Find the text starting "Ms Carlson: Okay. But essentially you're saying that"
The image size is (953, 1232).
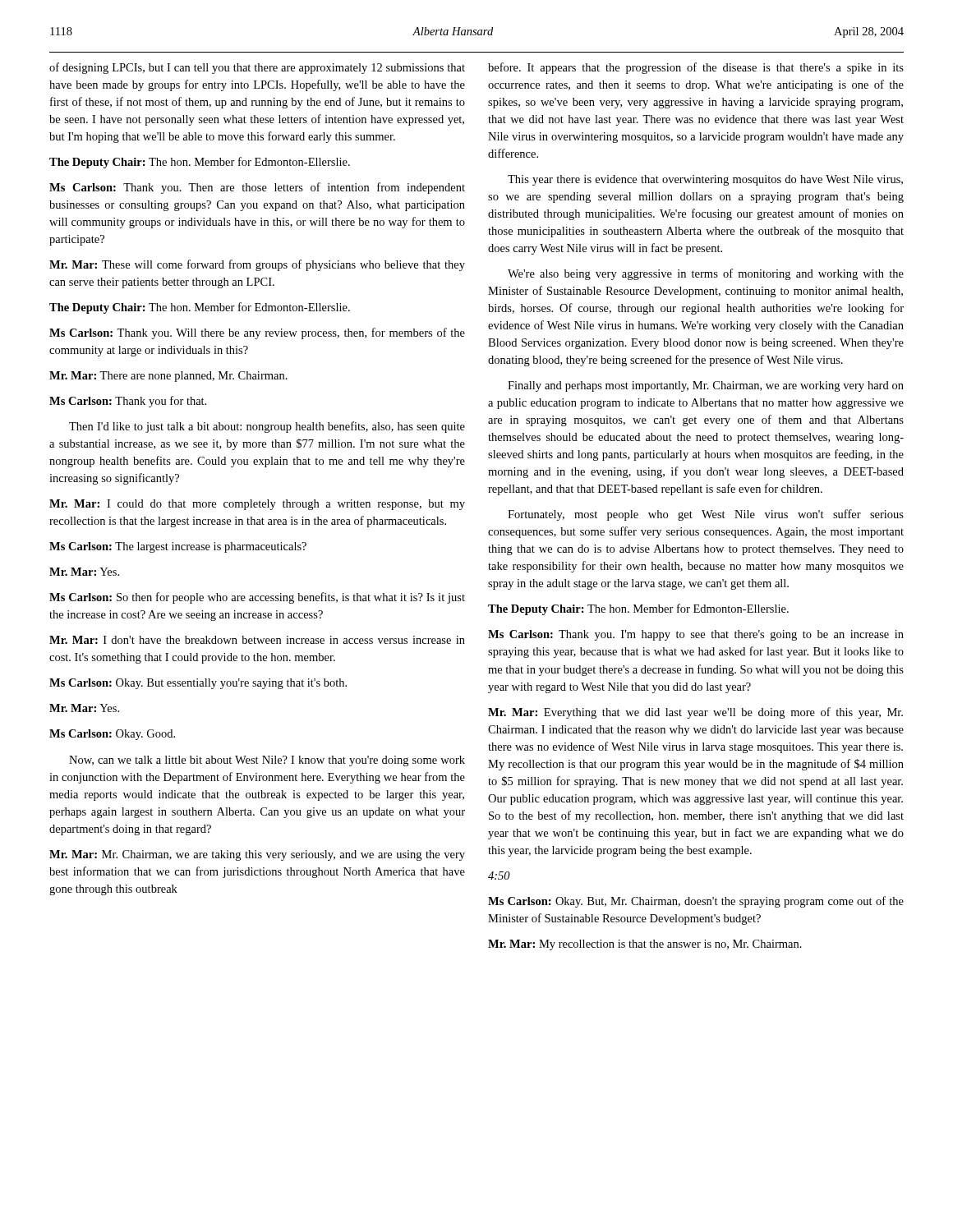(x=198, y=683)
